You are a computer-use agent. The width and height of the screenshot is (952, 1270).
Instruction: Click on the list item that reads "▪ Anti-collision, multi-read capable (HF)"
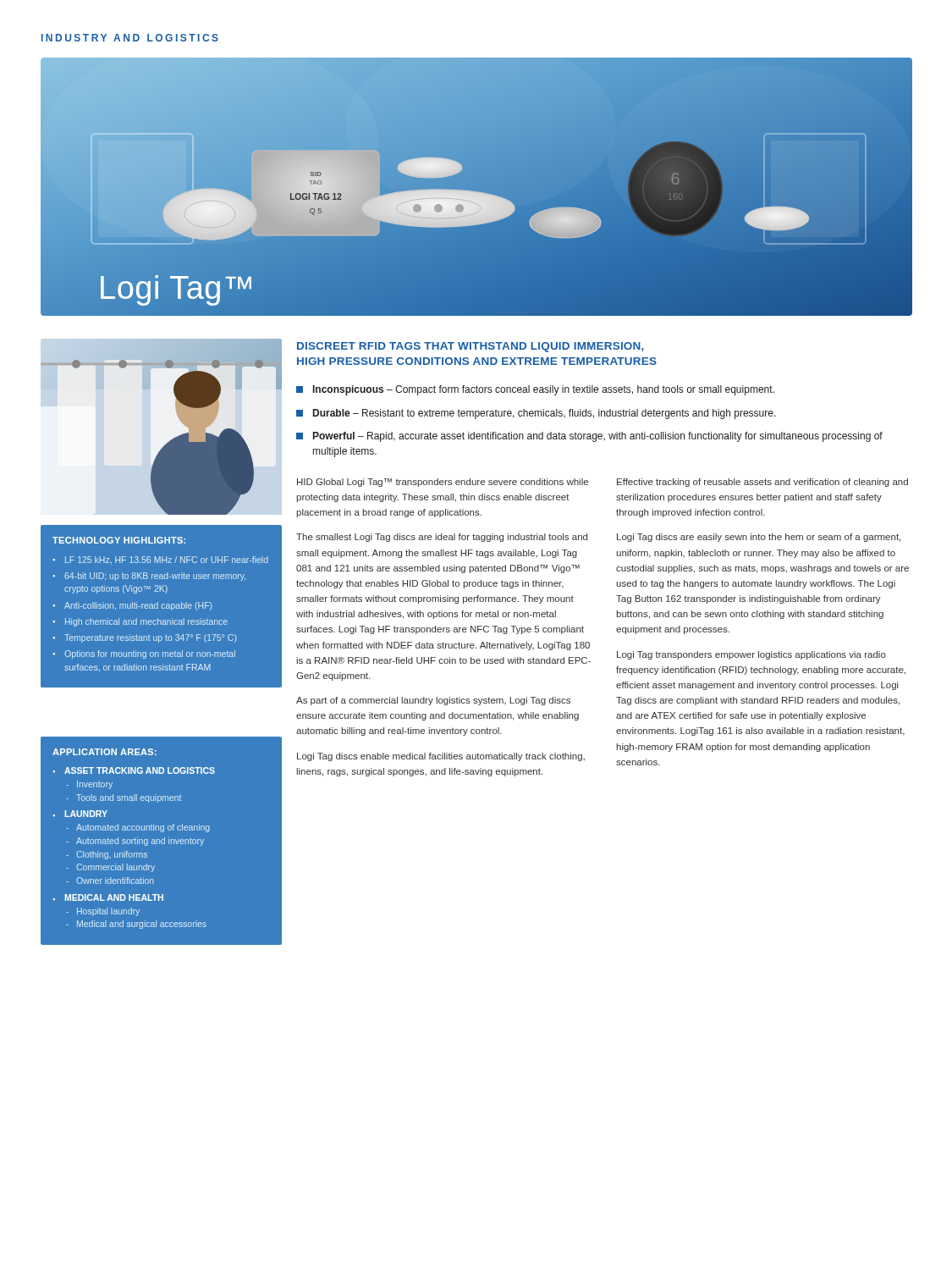(132, 605)
